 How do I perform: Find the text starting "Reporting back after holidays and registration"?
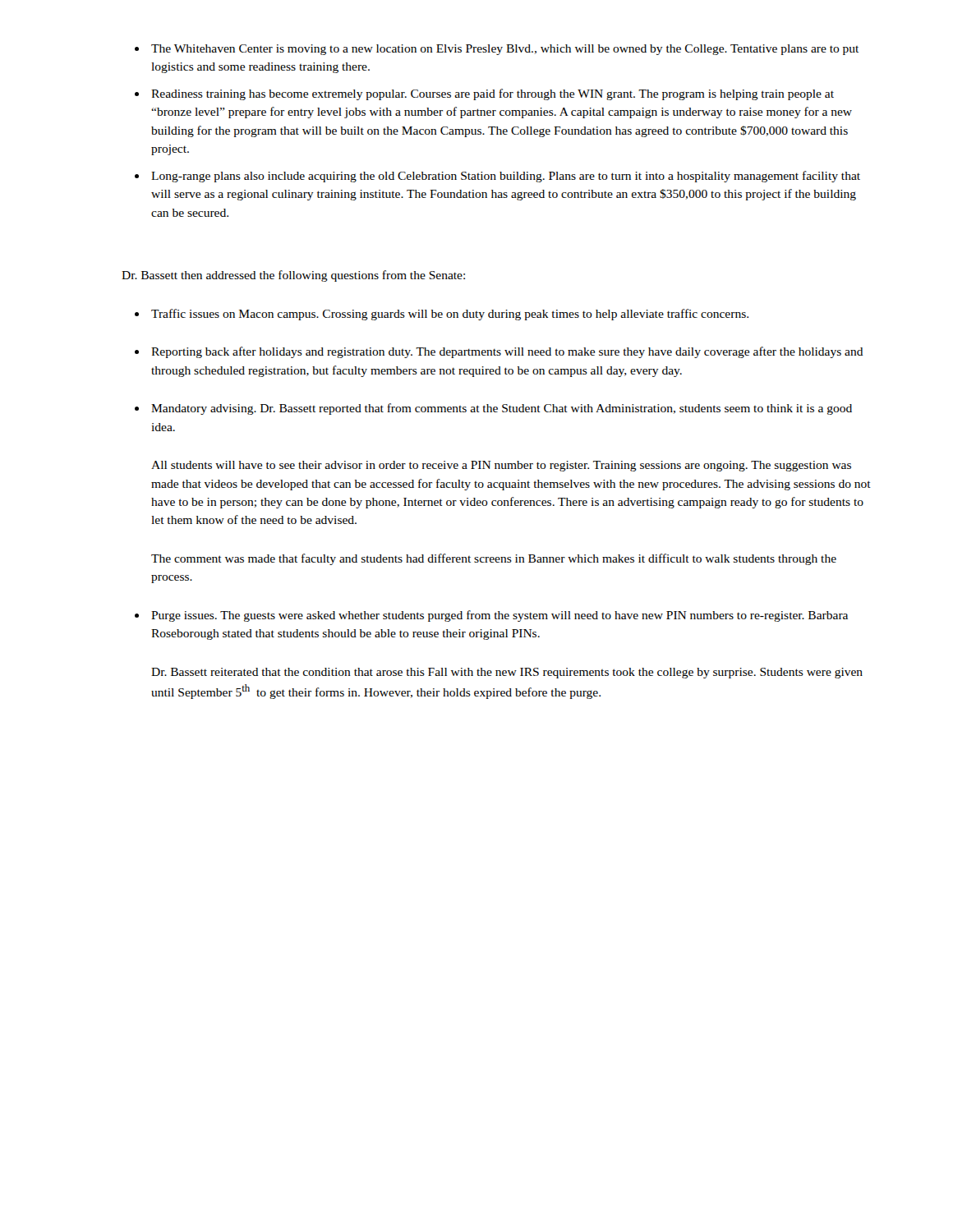[x=496, y=361]
